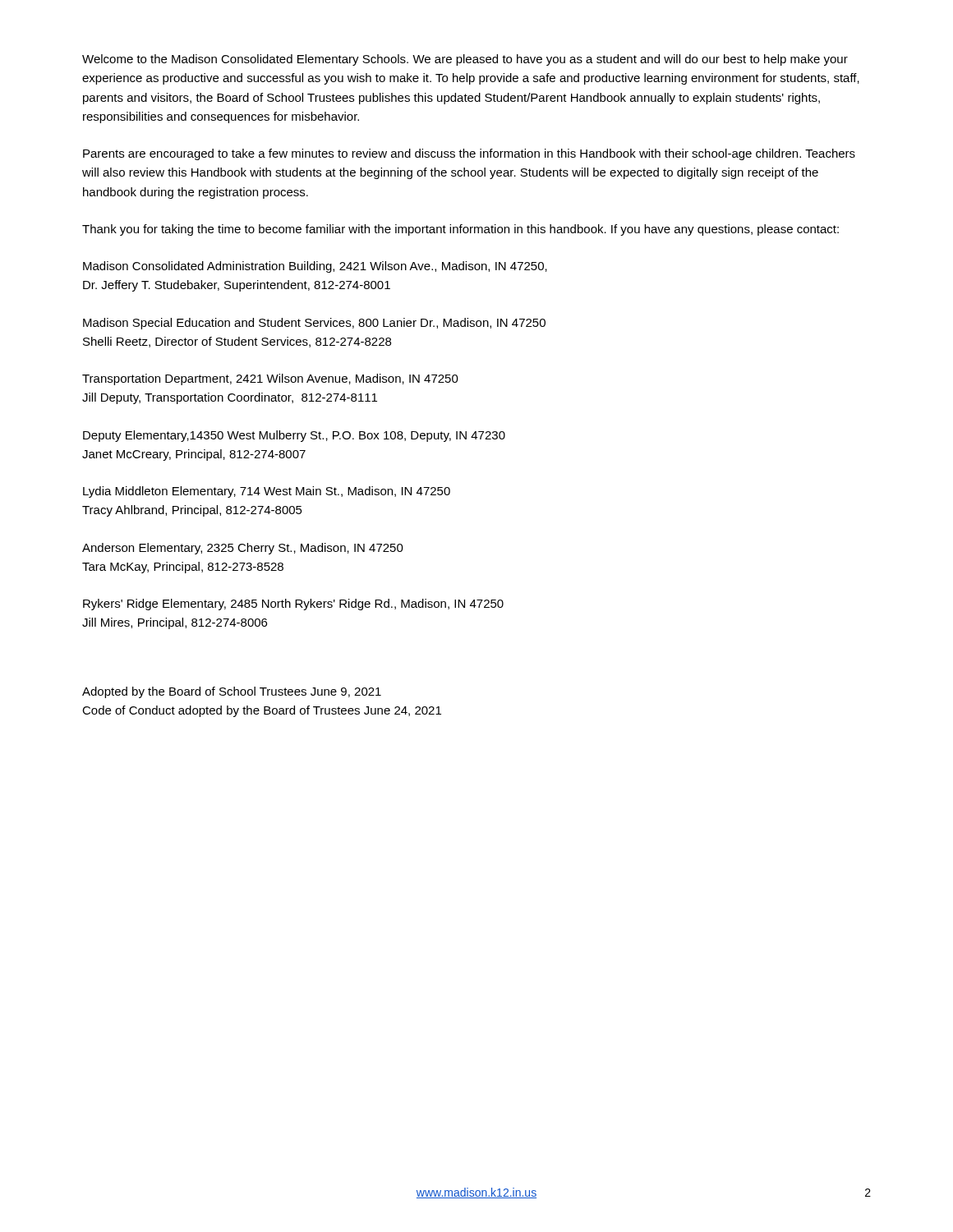The width and height of the screenshot is (953, 1232).
Task: Locate the block starting "Deputy Elementary,14350 West Mulberry St.,"
Action: 294,444
